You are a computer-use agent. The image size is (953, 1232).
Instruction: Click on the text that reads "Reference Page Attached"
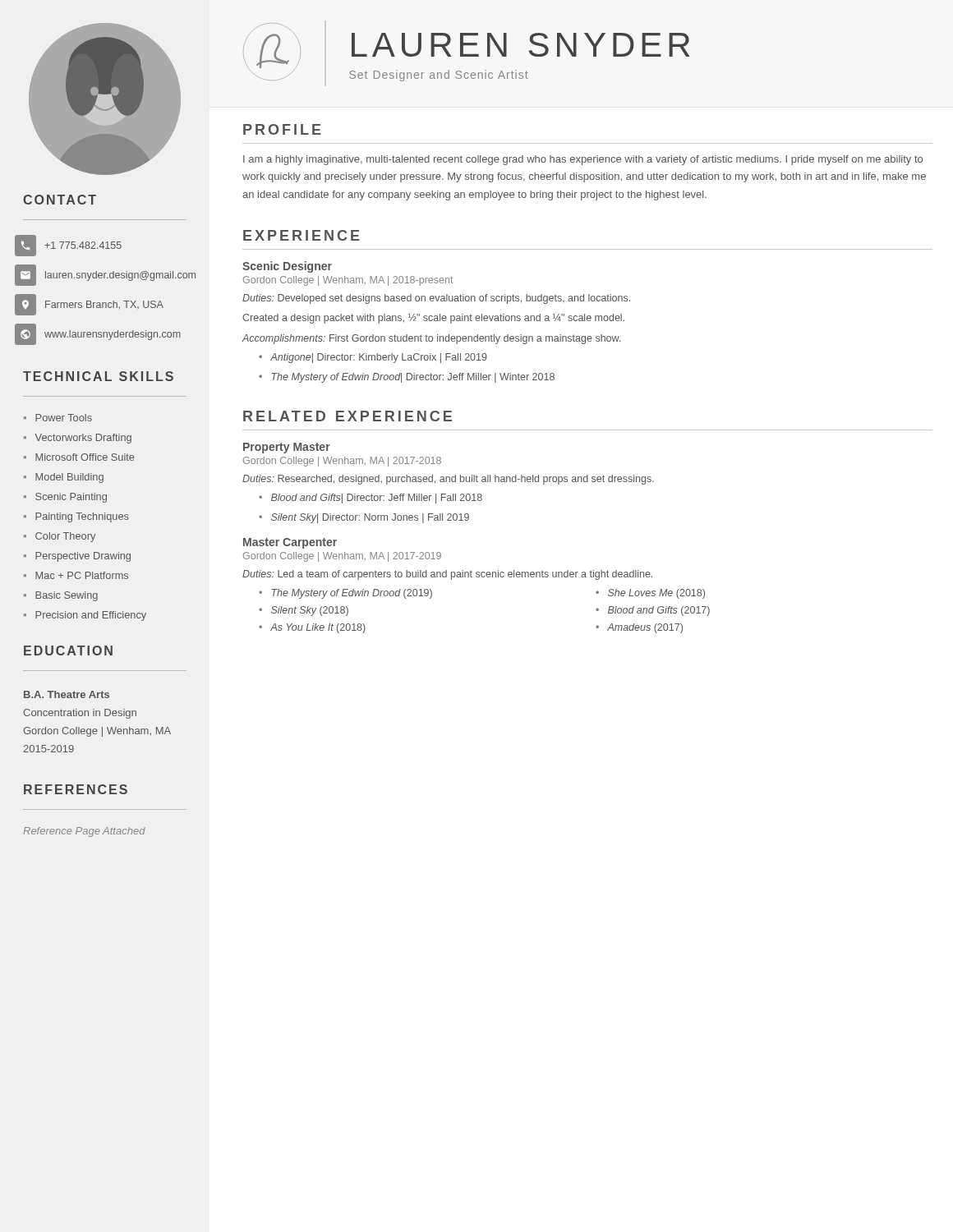84,831
